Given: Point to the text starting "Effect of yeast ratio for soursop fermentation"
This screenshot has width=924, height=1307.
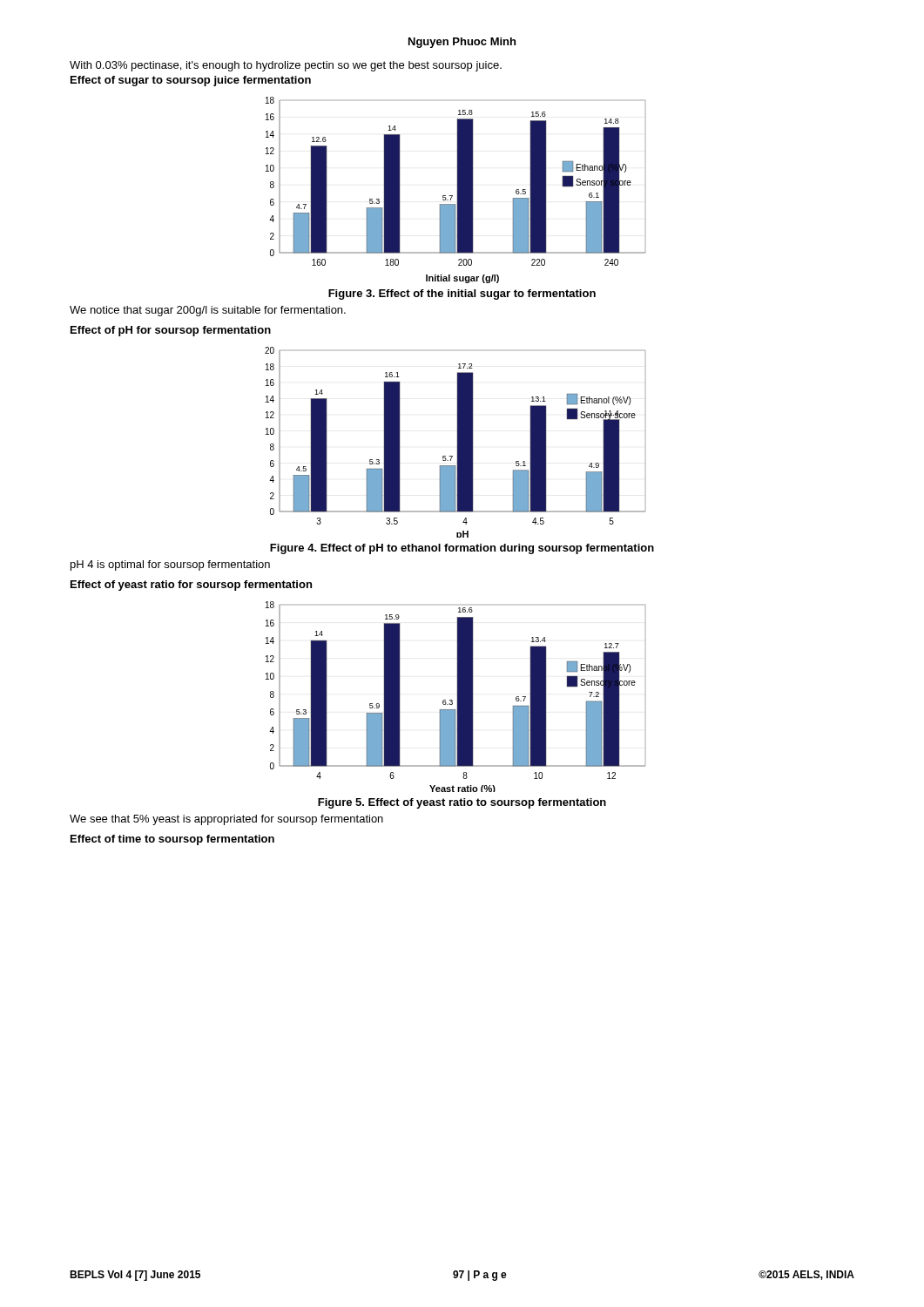Looking at the screenshot, I should point(191,584).
